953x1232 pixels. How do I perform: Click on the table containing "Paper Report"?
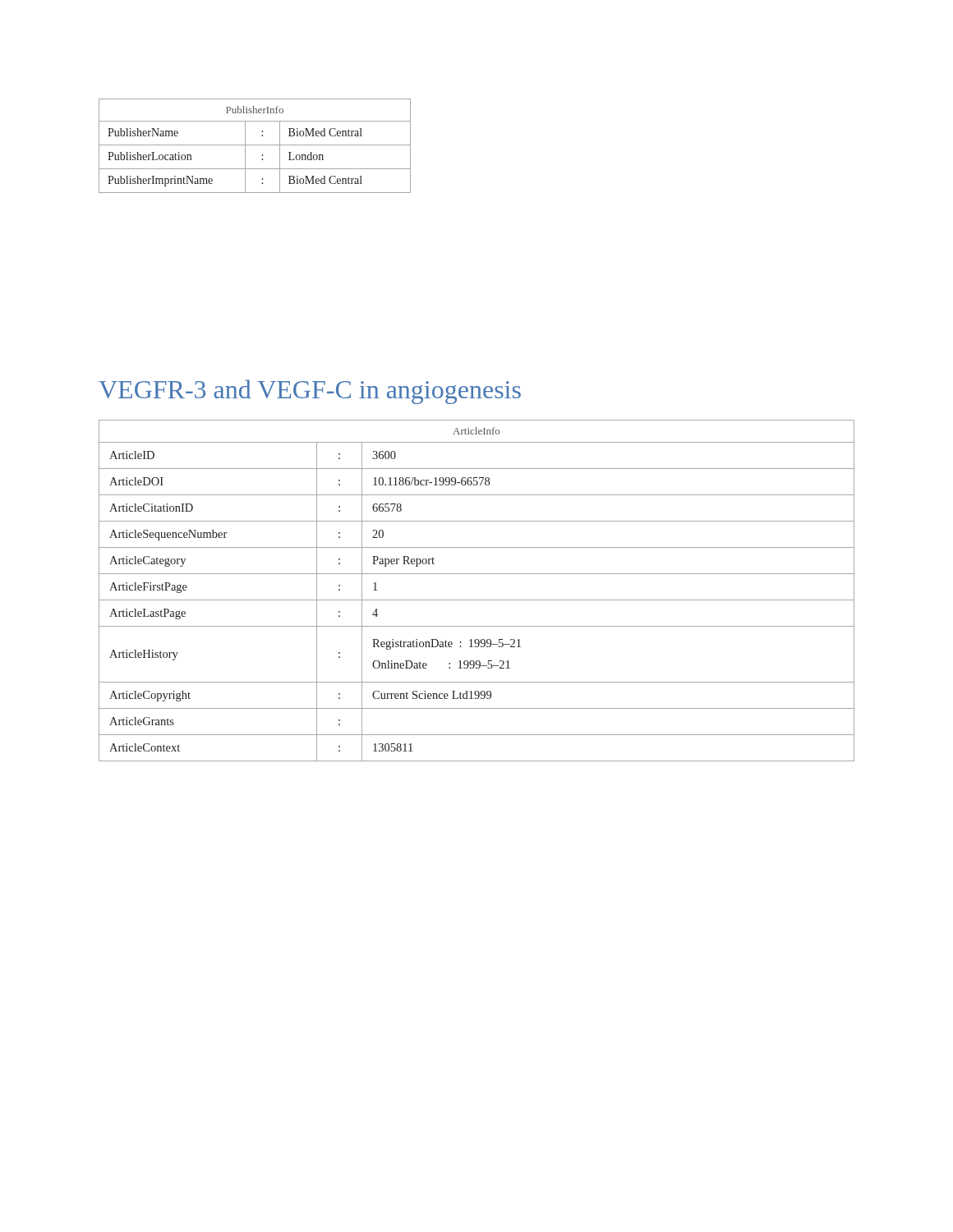(x=476, y=590)
